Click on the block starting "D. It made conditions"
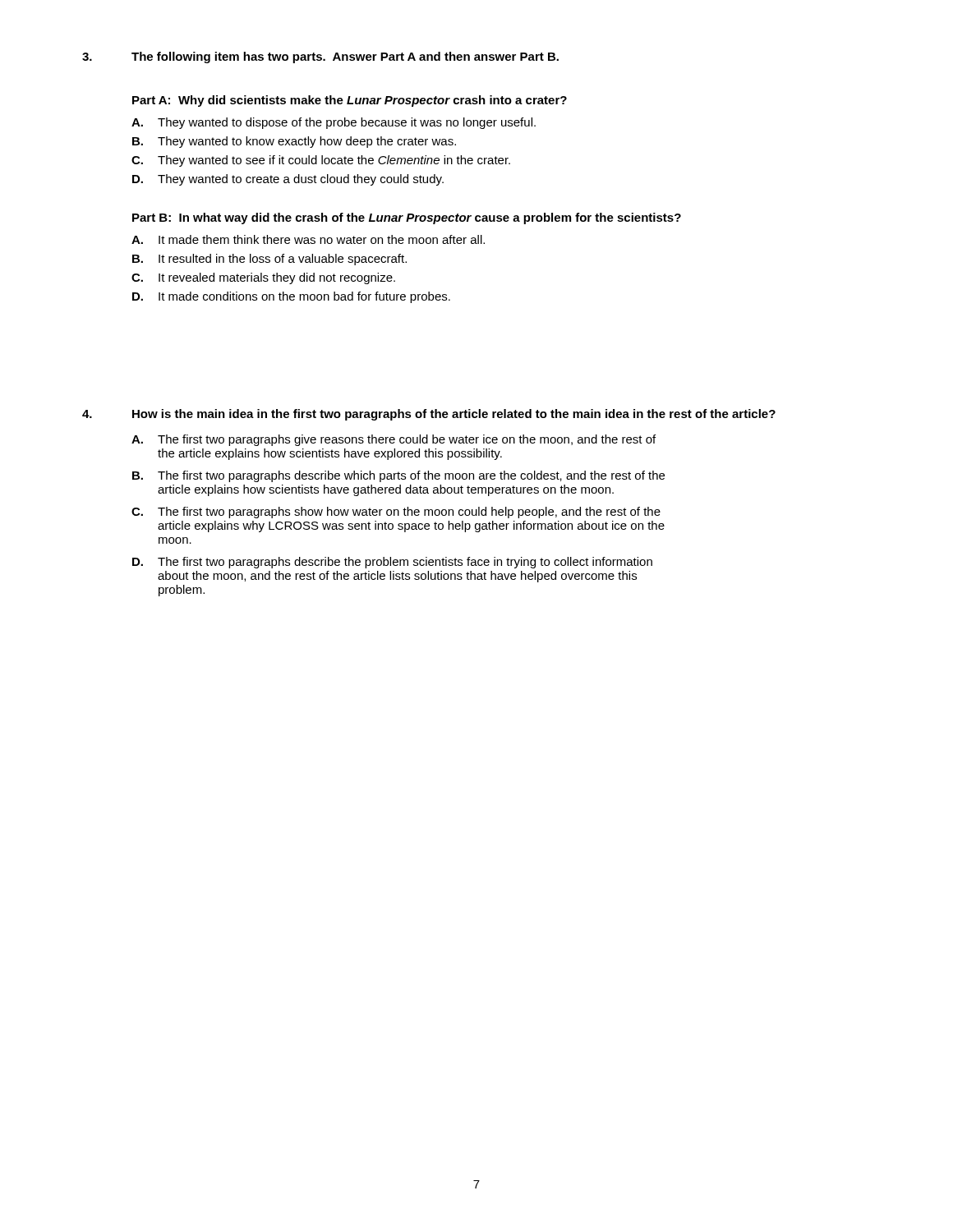 coord(291,297)
